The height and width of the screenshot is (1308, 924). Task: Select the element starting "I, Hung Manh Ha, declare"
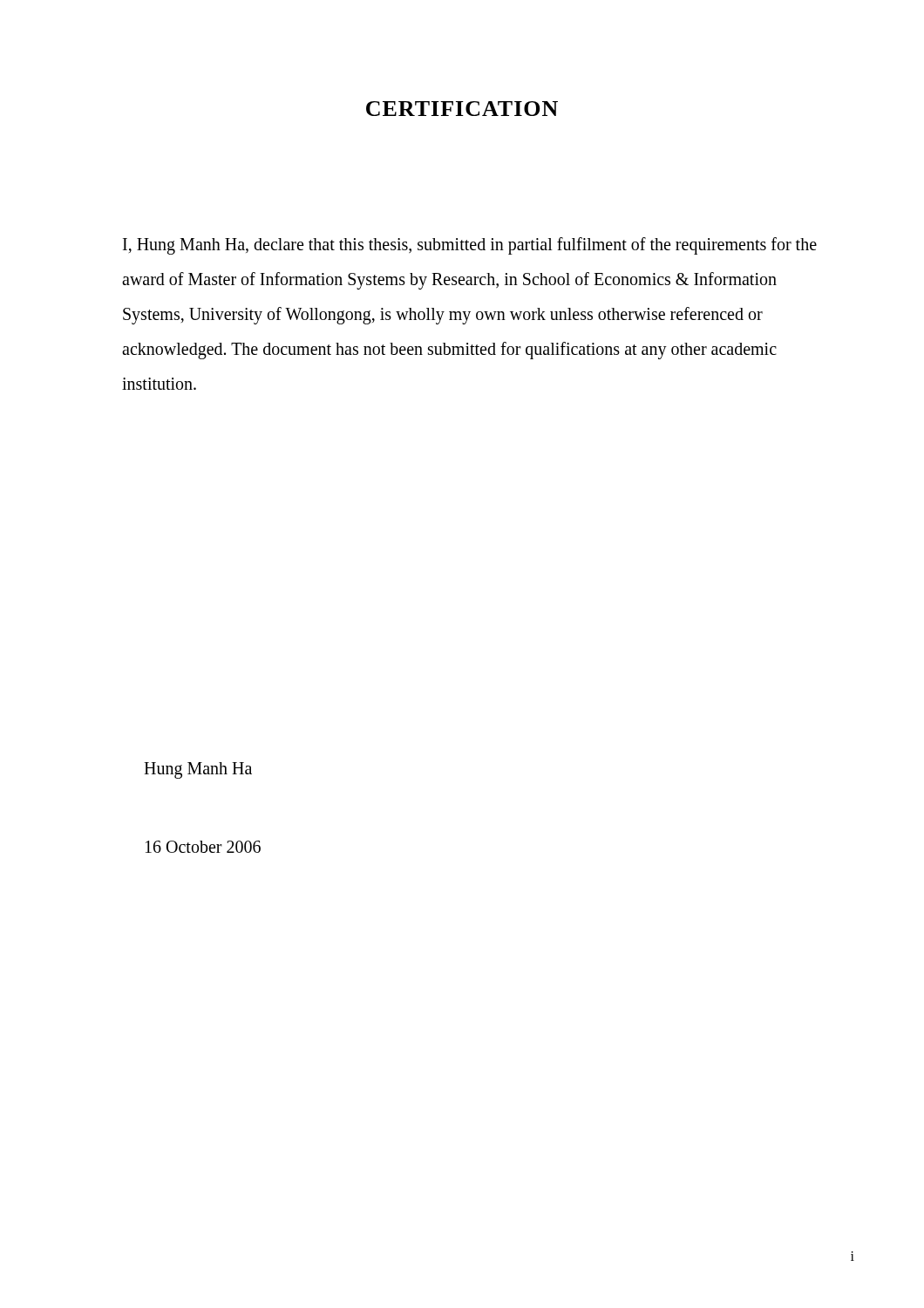click(x=469, y=314)
